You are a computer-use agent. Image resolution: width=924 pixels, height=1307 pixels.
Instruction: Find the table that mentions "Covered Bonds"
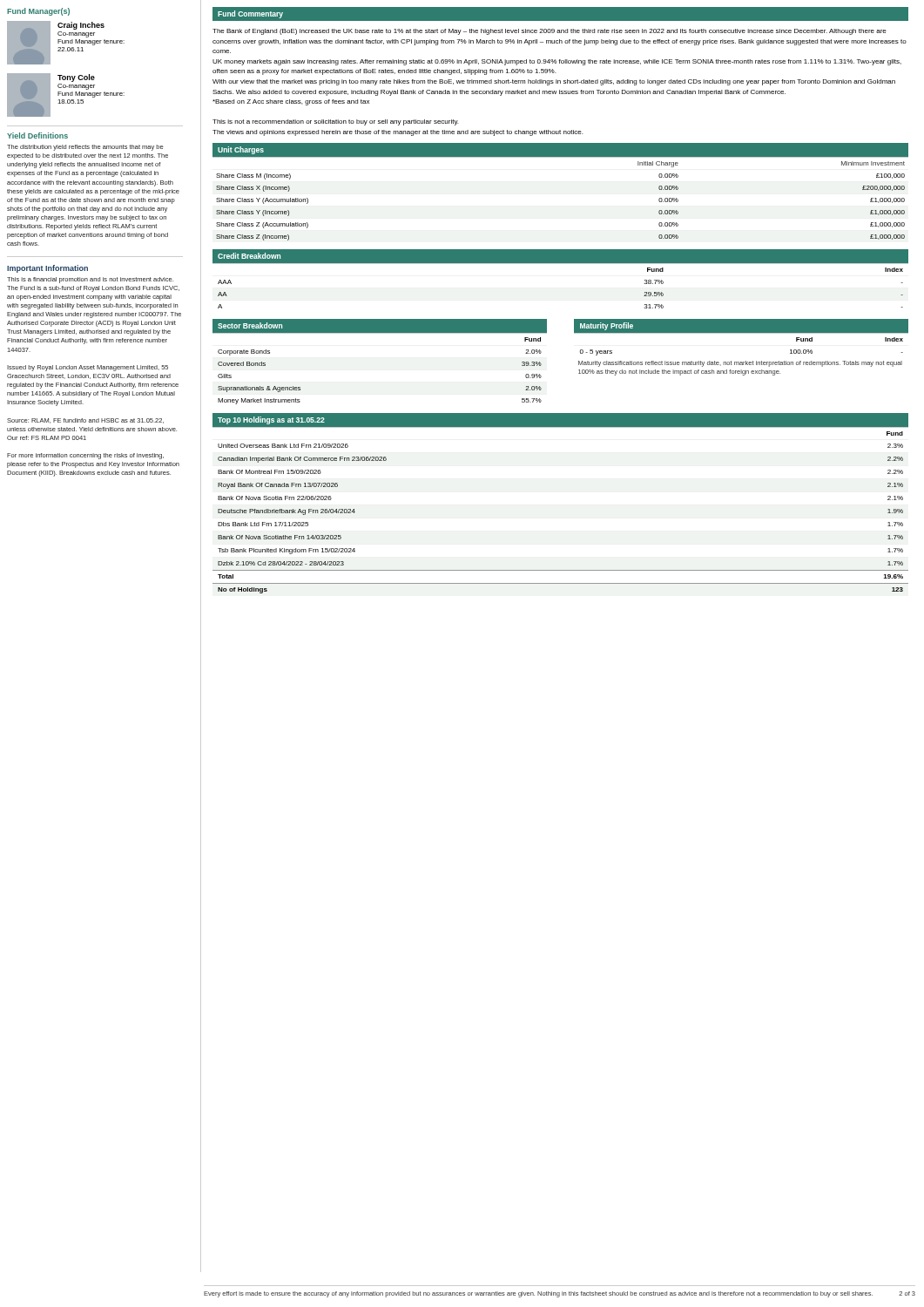click(x=379, y=369)
